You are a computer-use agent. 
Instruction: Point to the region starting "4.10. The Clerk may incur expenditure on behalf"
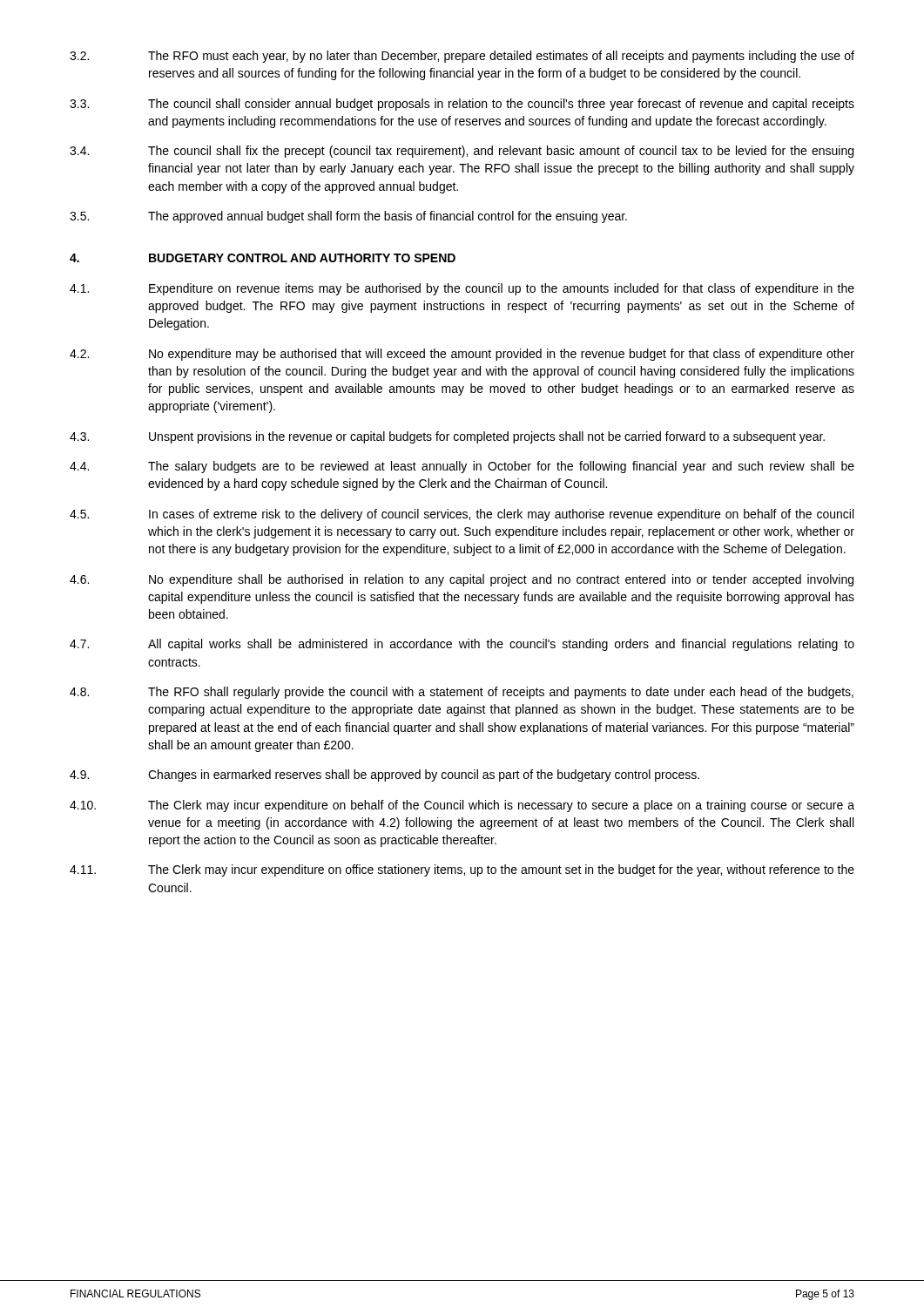(462, 822)
